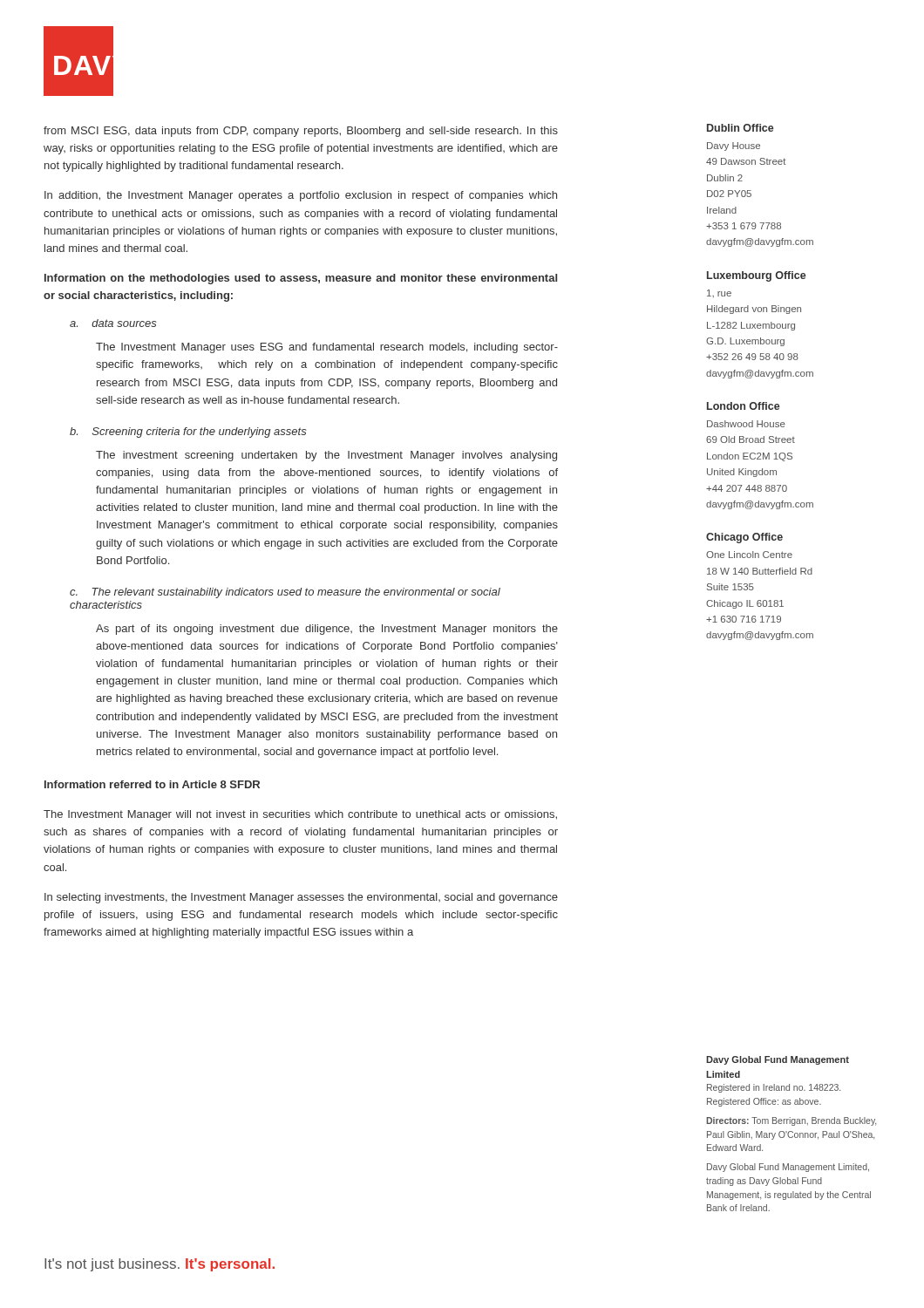This screenshot has height=1308, width=924.
Task: Click on the list item that says "a. data sources"
Action: tap(113, 323)
